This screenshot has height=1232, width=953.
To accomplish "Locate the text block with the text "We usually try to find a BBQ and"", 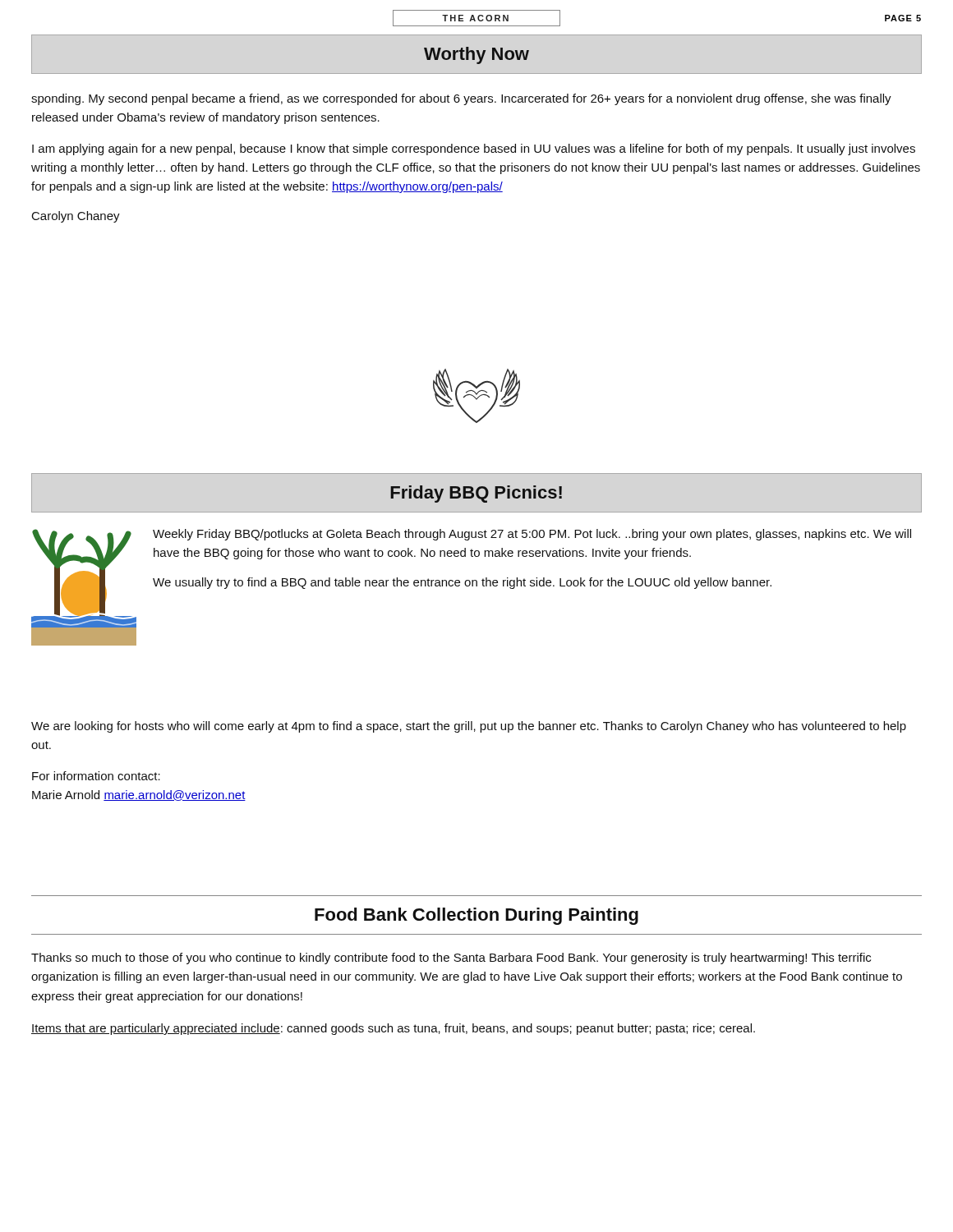I will pyautogui.click(x=463, y=582).
